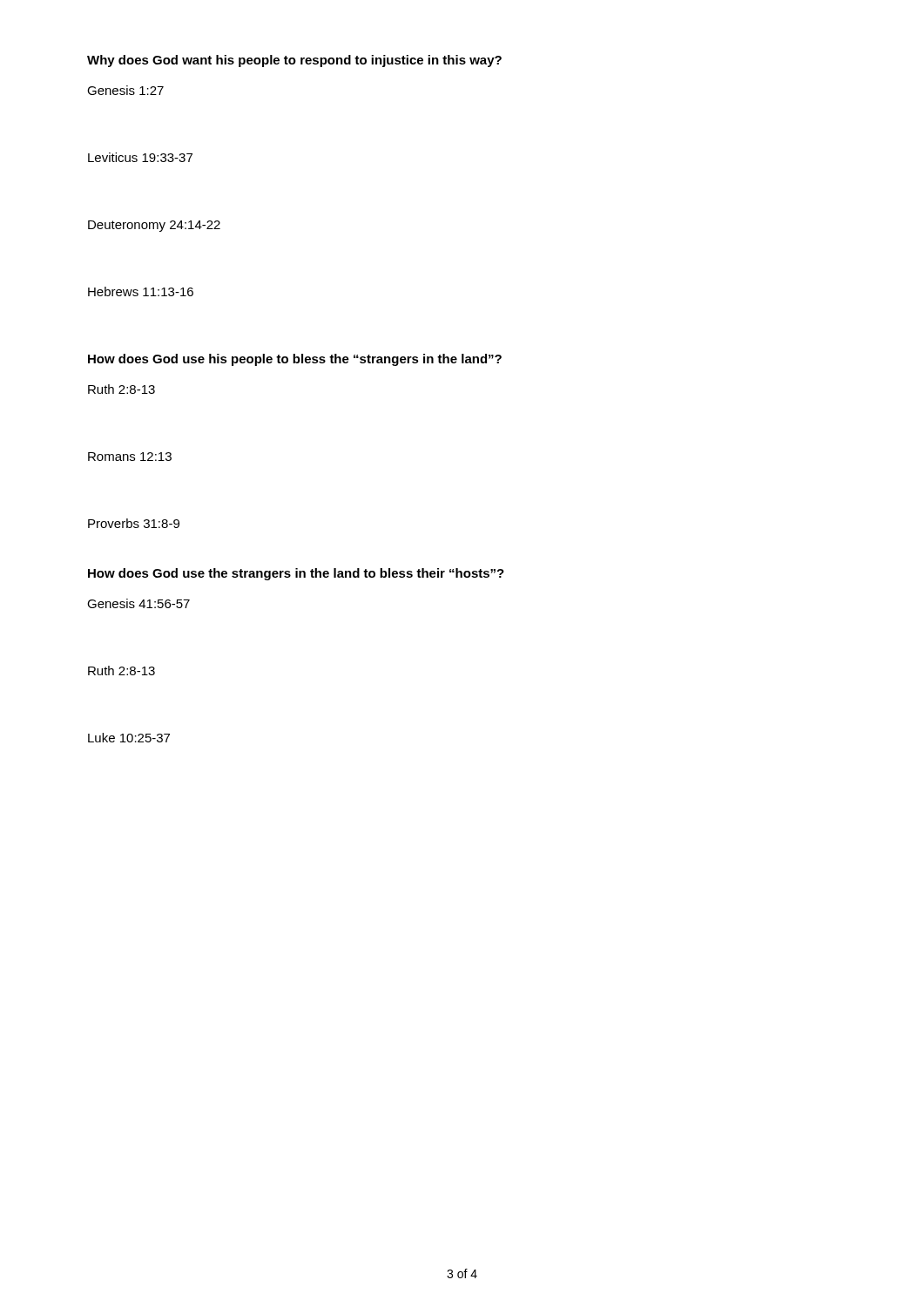This screenshot has width=924, height=1307.
Task: Locate the text "Genesis 1:27"
Action: 126,90
